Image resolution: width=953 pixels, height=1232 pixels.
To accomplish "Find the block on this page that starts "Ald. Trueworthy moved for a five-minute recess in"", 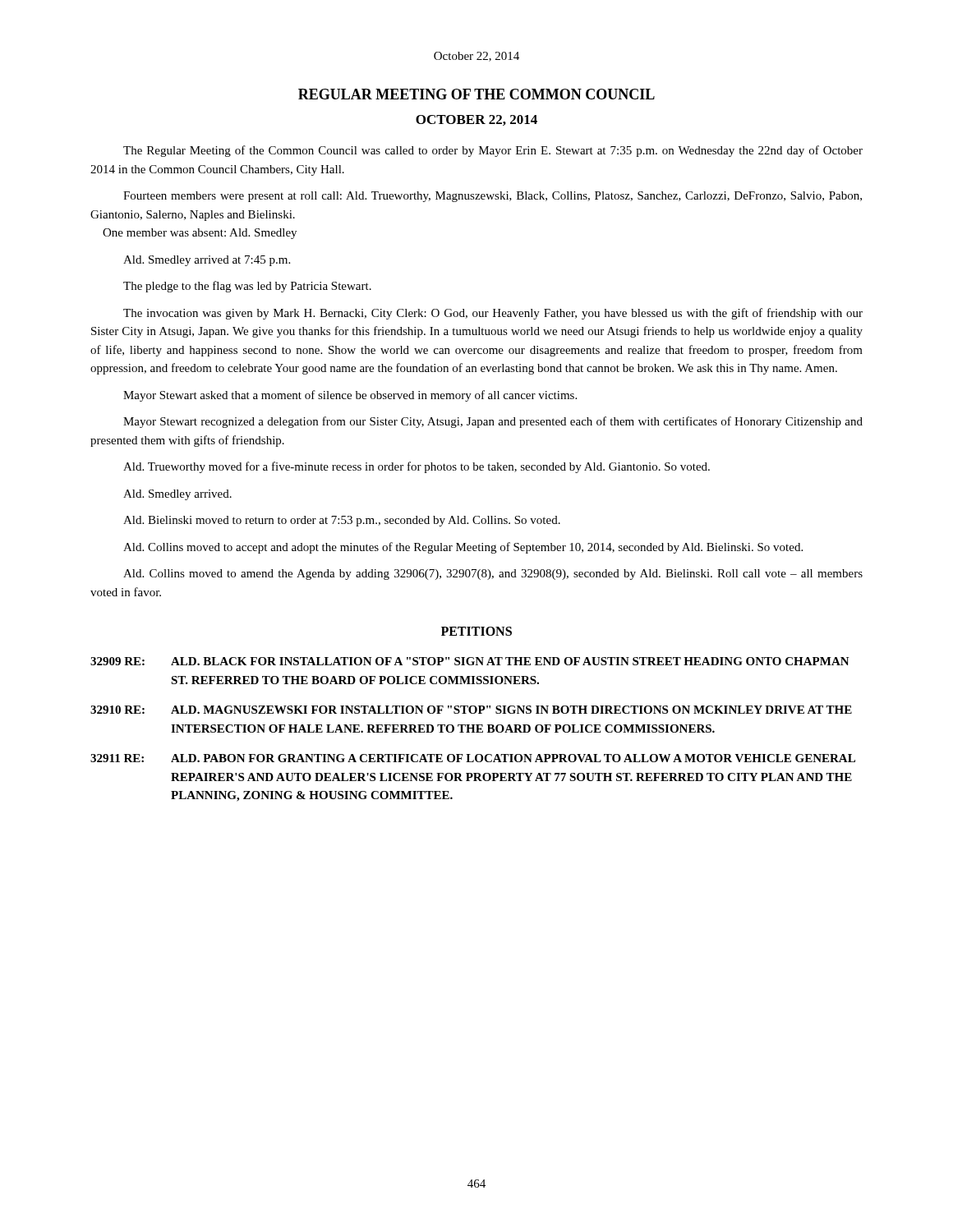I will click(x=417, y=466).
